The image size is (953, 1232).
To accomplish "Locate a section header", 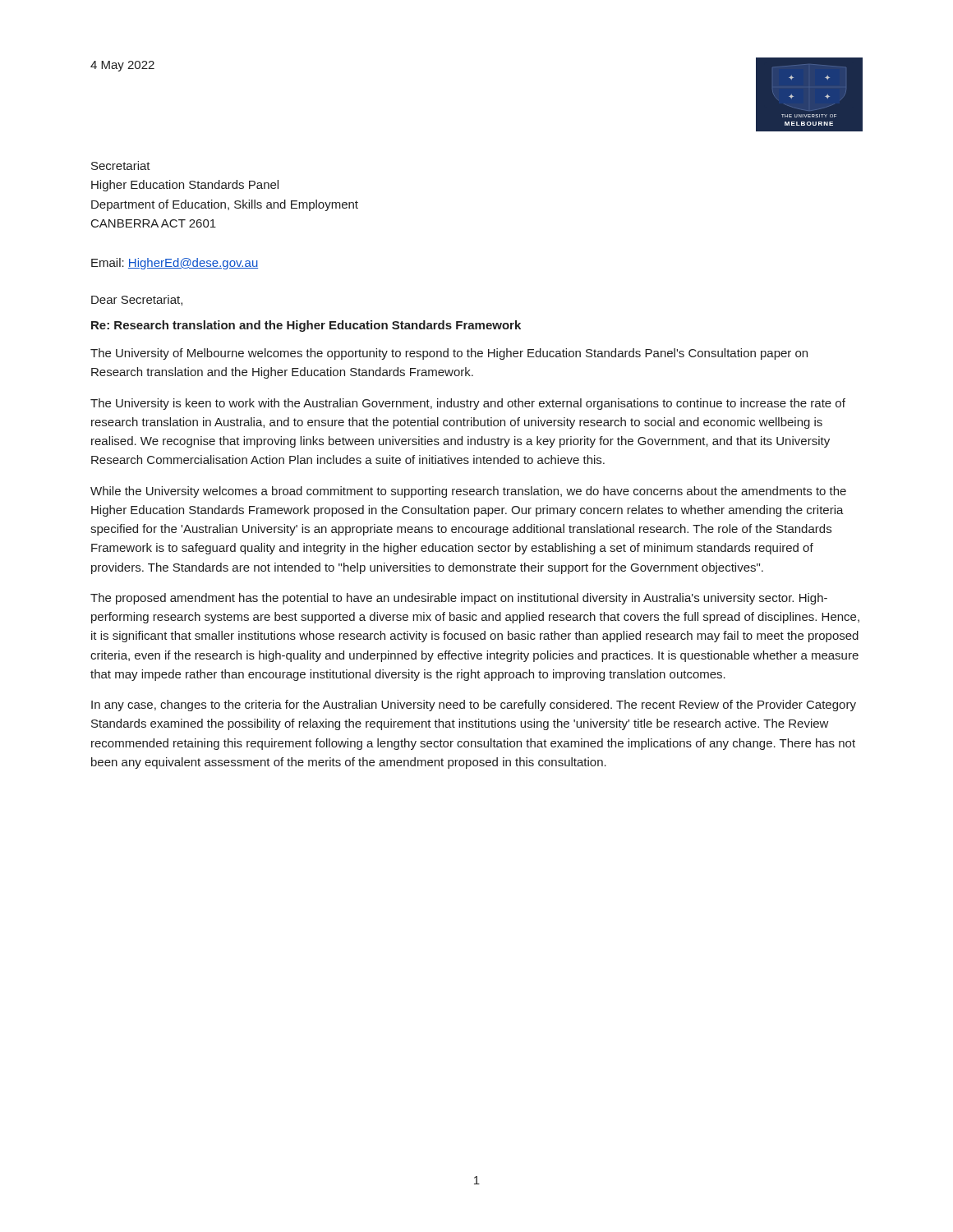I will [306, 325].
